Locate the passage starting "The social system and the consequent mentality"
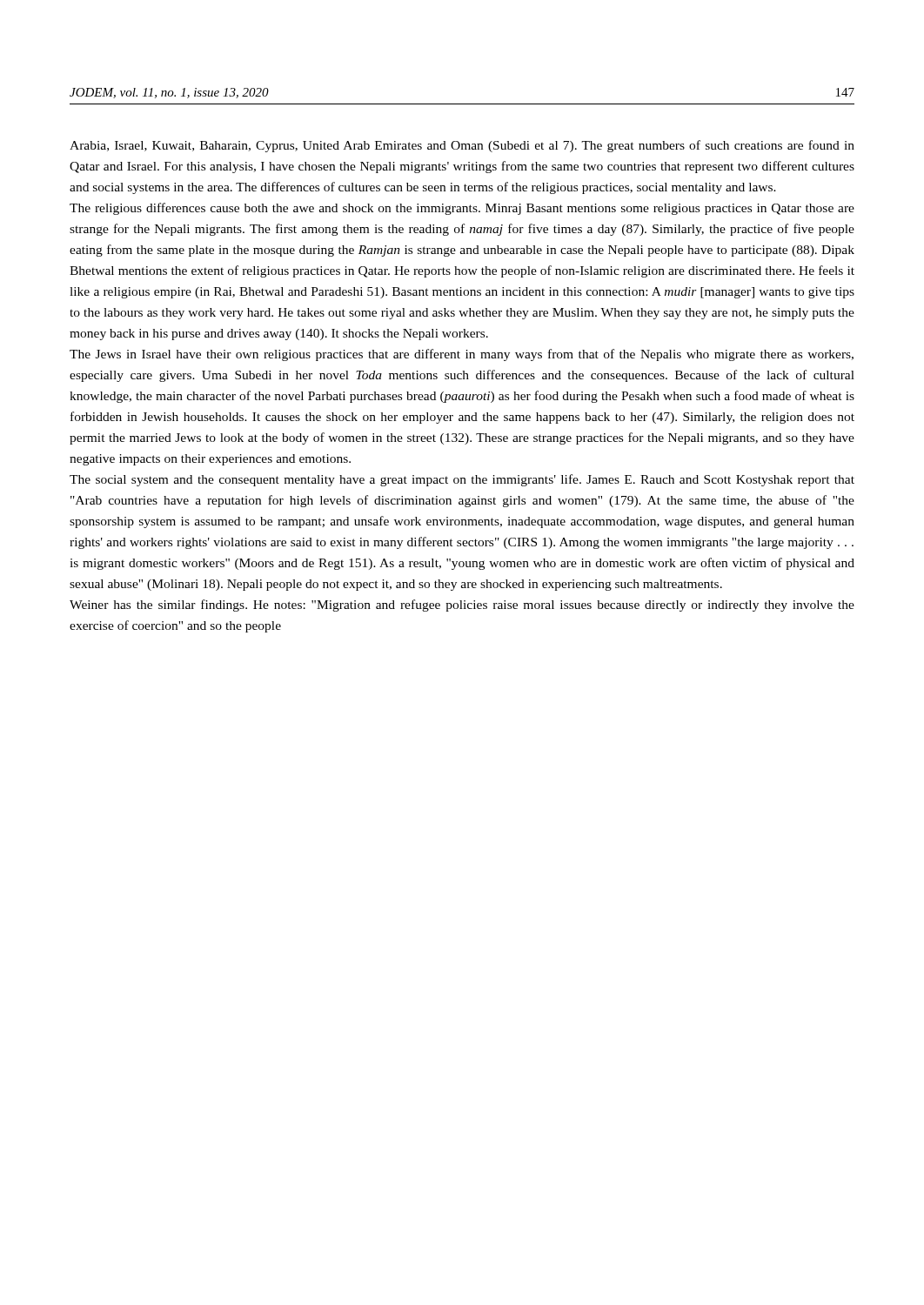This screenshot has width=924, height=1305. tap(462, 532)
